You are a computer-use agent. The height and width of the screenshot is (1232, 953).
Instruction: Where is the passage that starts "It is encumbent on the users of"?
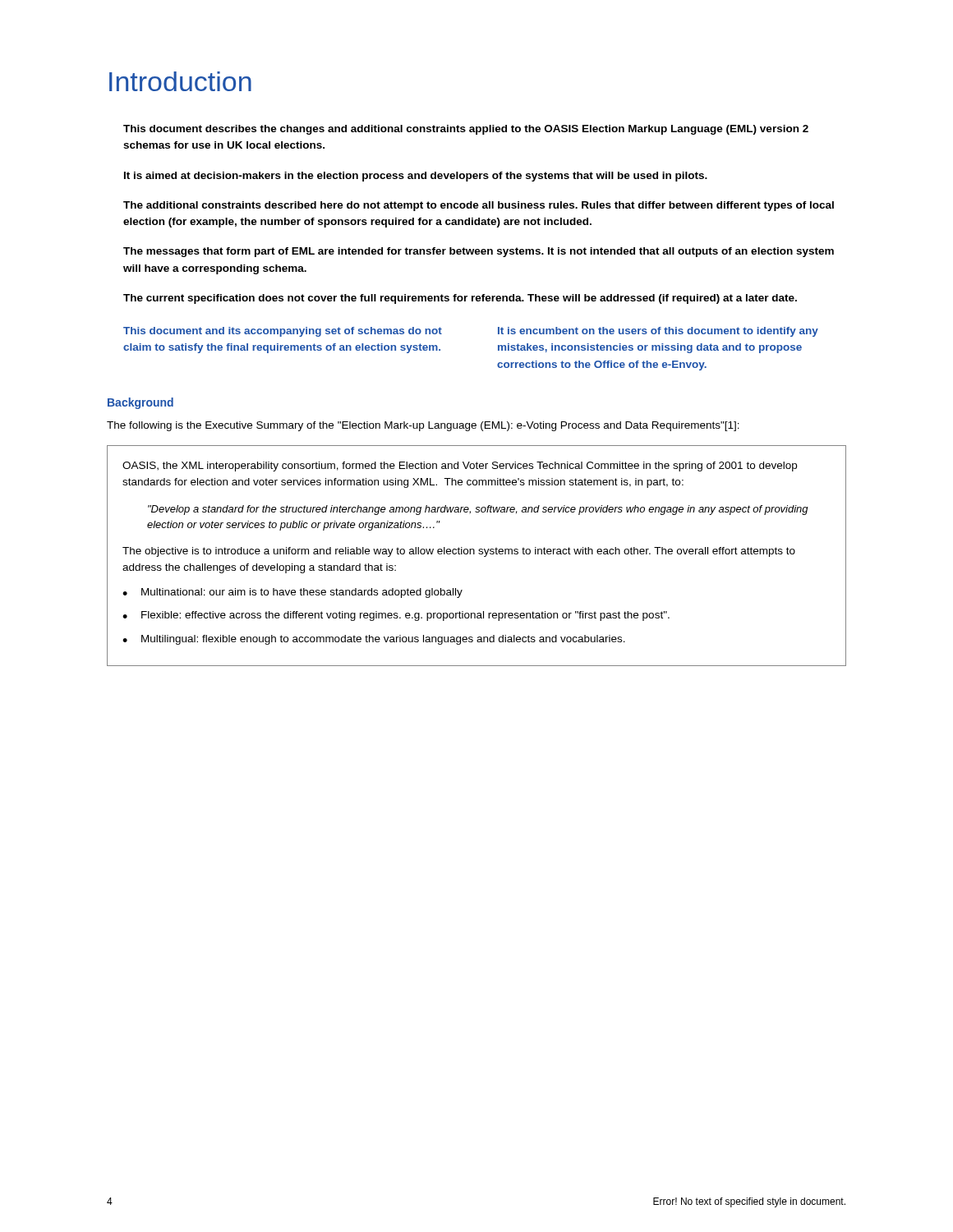pyautogui.click(x=658, y=347)
